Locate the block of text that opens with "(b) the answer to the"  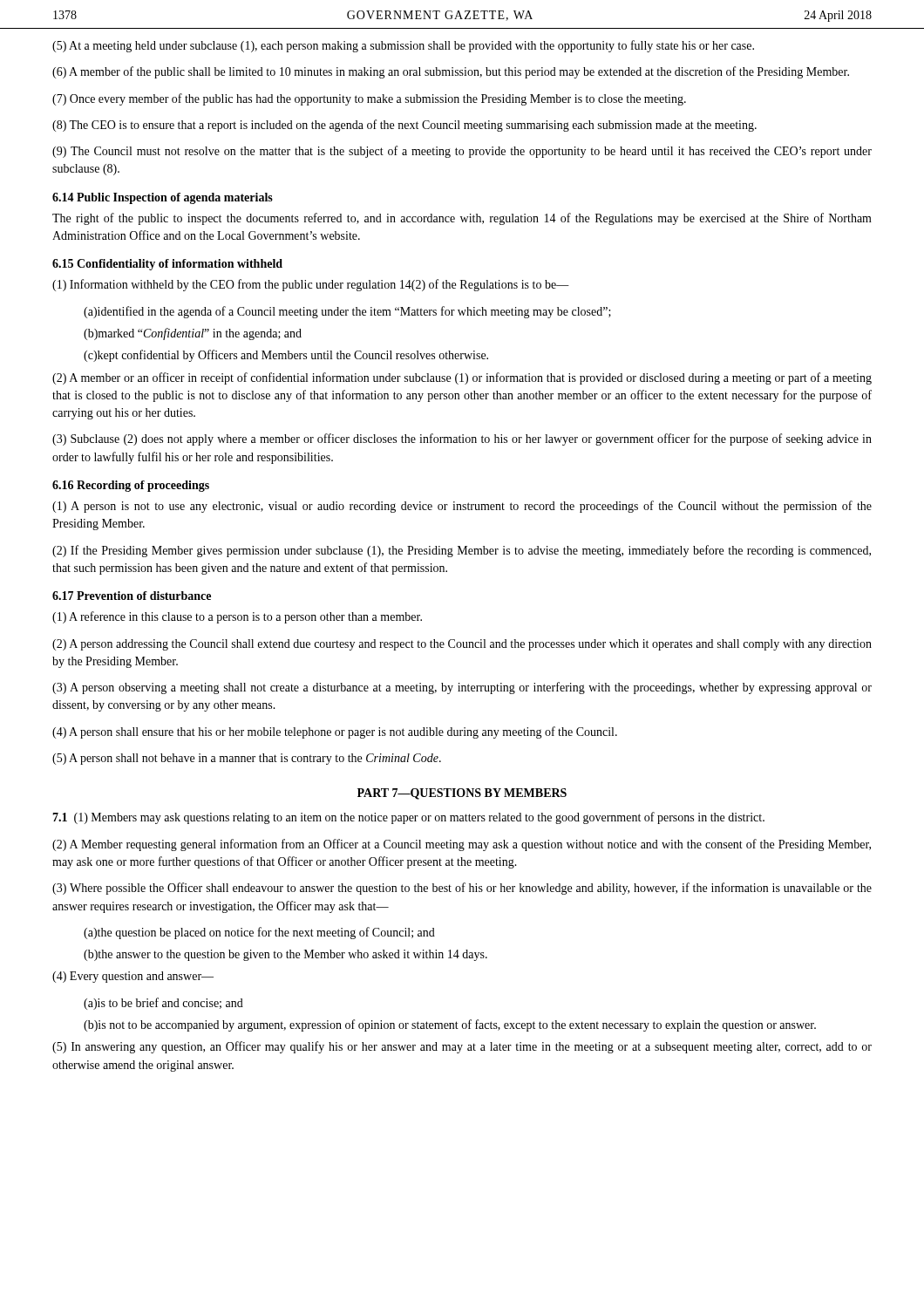pos(462,955)
